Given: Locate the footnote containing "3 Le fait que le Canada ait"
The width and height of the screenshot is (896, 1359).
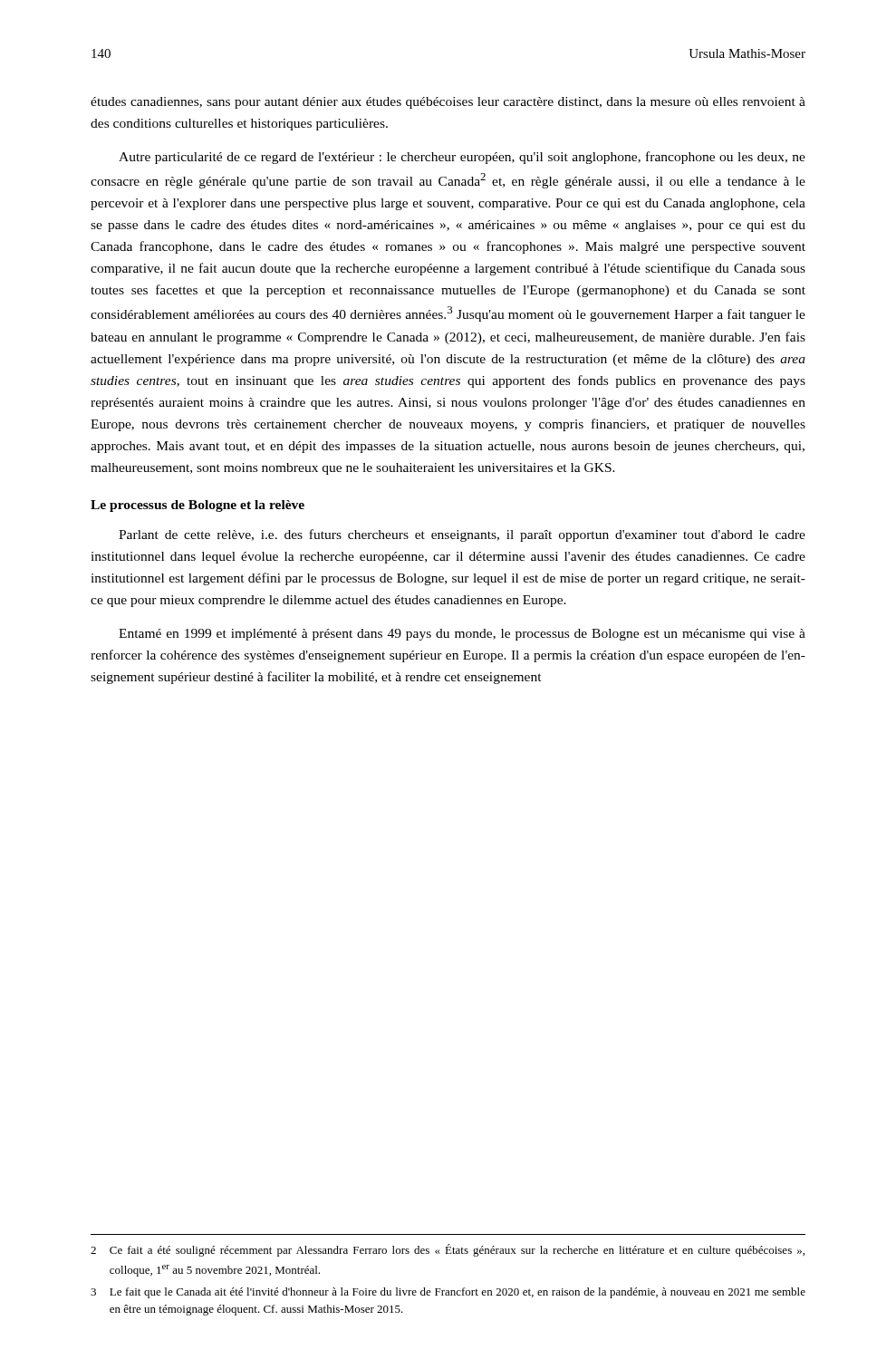Looking at the screenshot, I should (448, 1301).
